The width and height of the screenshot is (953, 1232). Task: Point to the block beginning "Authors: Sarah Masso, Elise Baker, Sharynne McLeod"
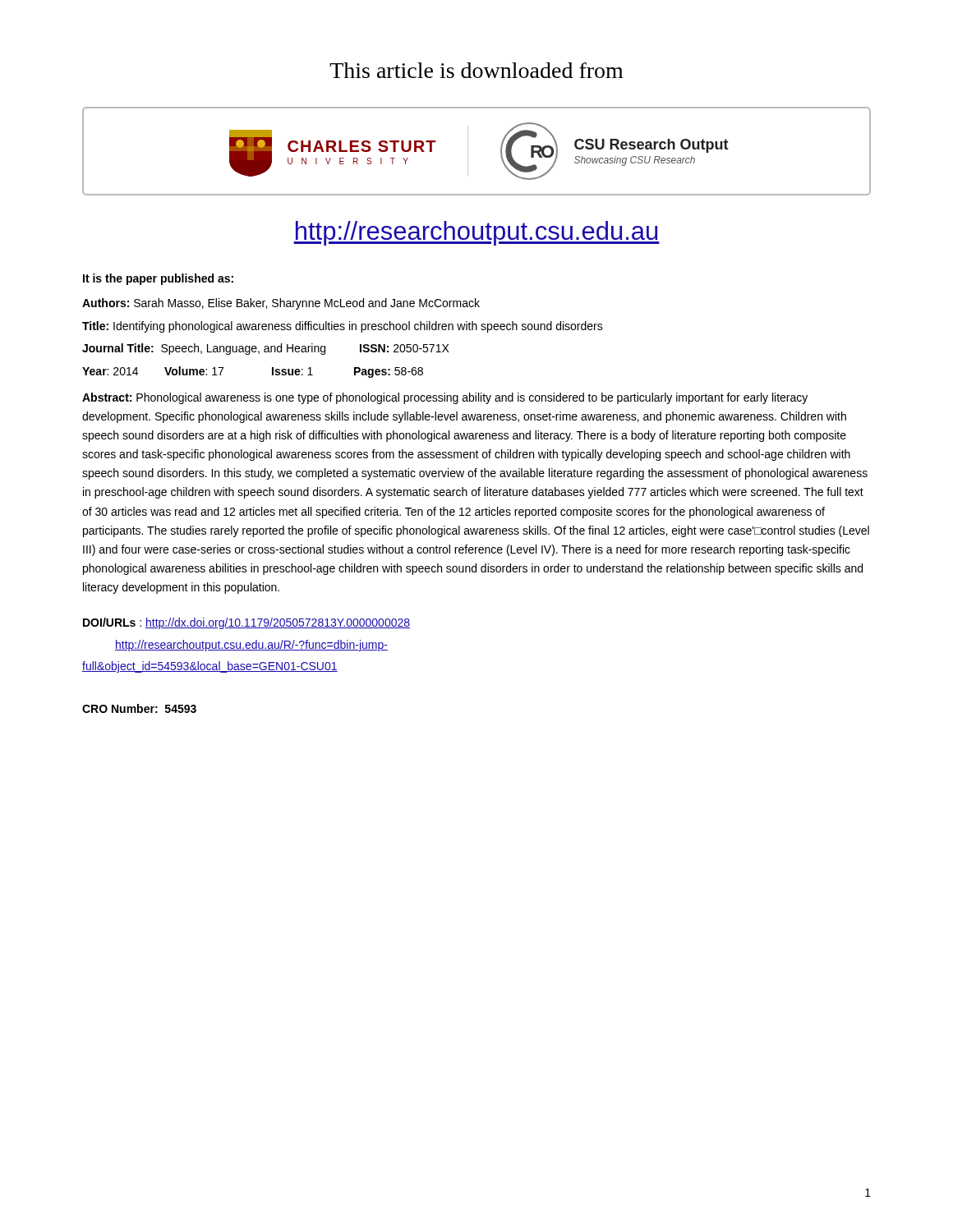pyautogui.click(x=281, y=303)
